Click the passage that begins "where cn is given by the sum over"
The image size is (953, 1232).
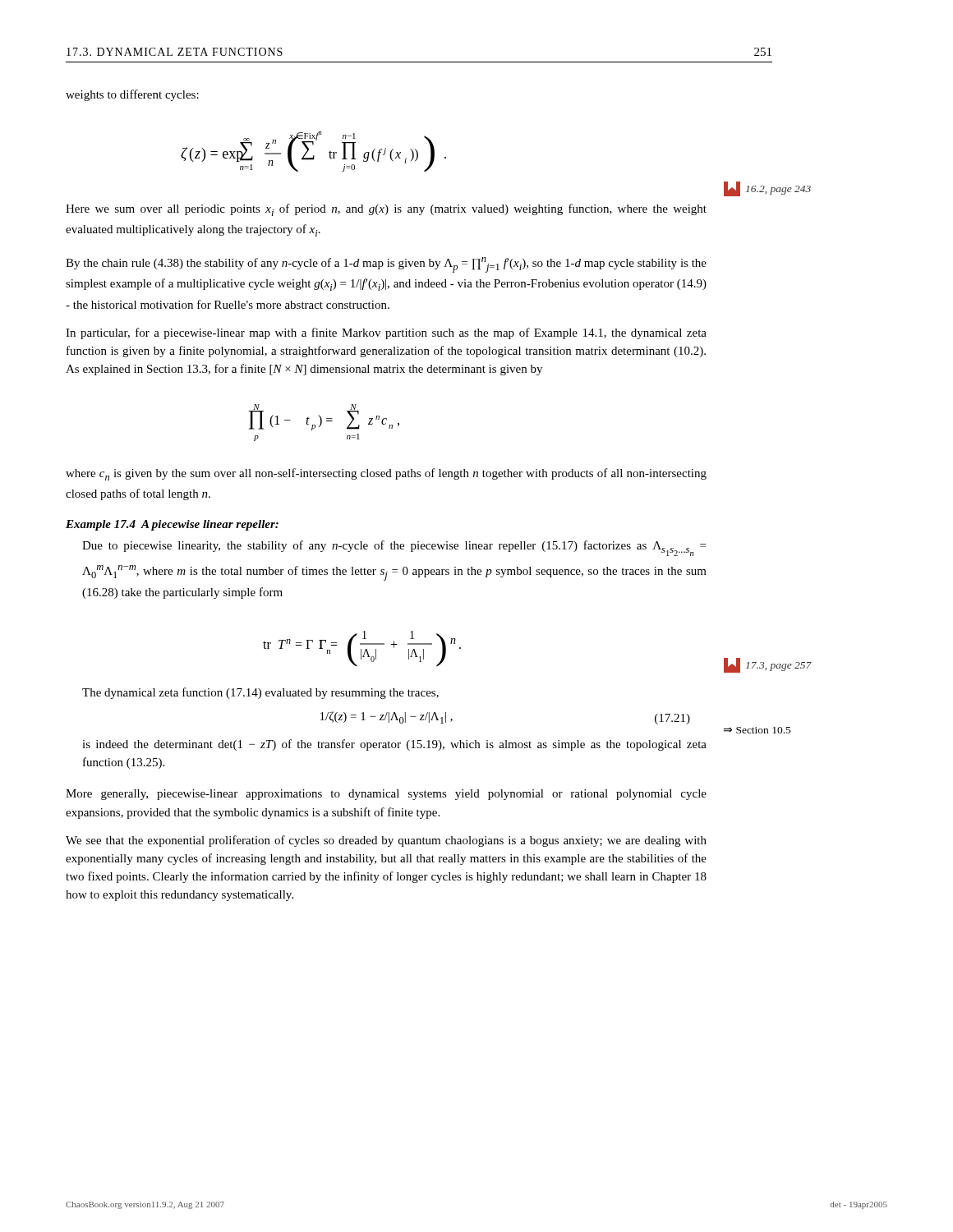[386, 483]
